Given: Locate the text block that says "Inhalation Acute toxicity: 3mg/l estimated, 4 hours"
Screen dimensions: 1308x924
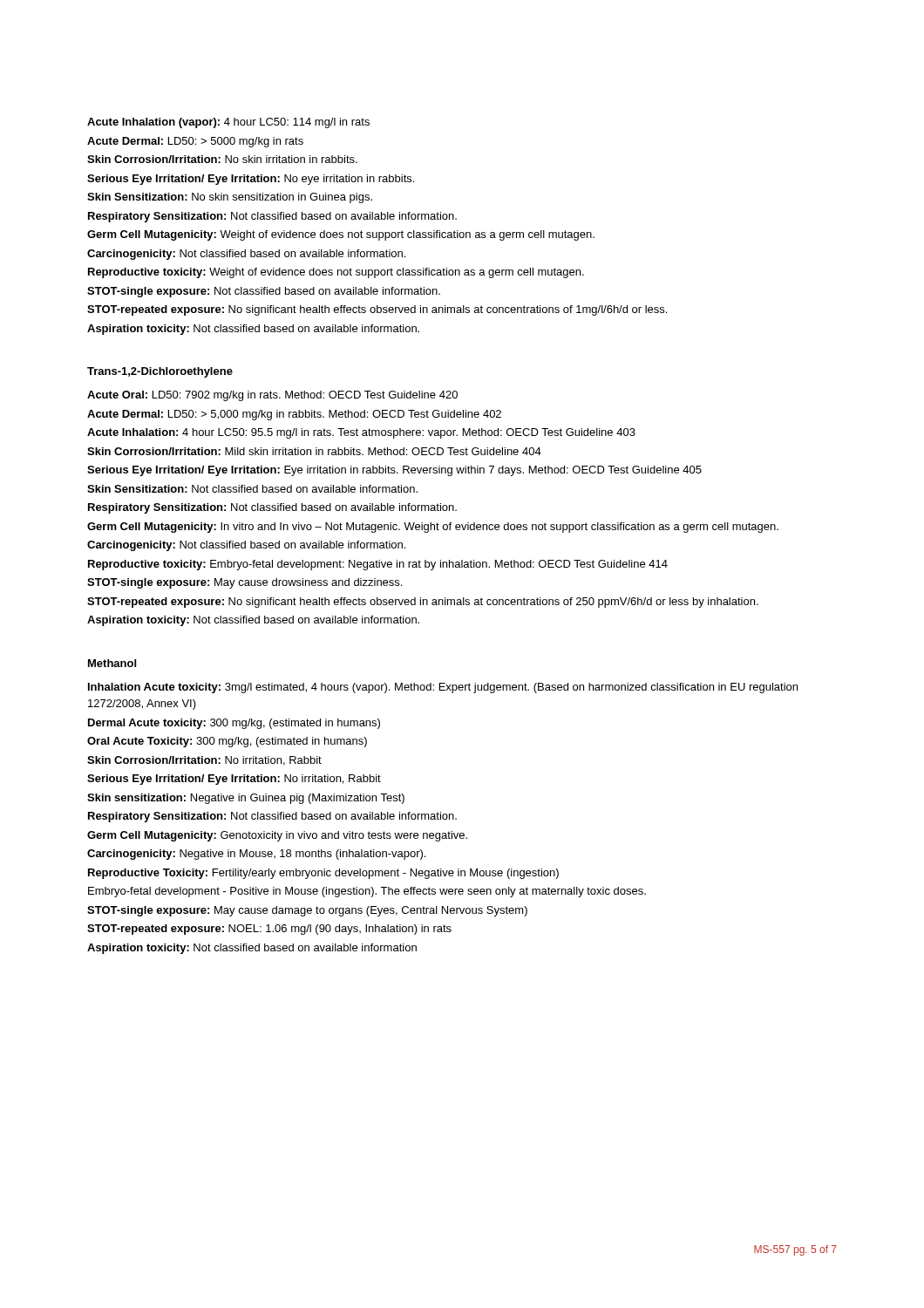Looking at the screenshot, I should click(462, 817).
